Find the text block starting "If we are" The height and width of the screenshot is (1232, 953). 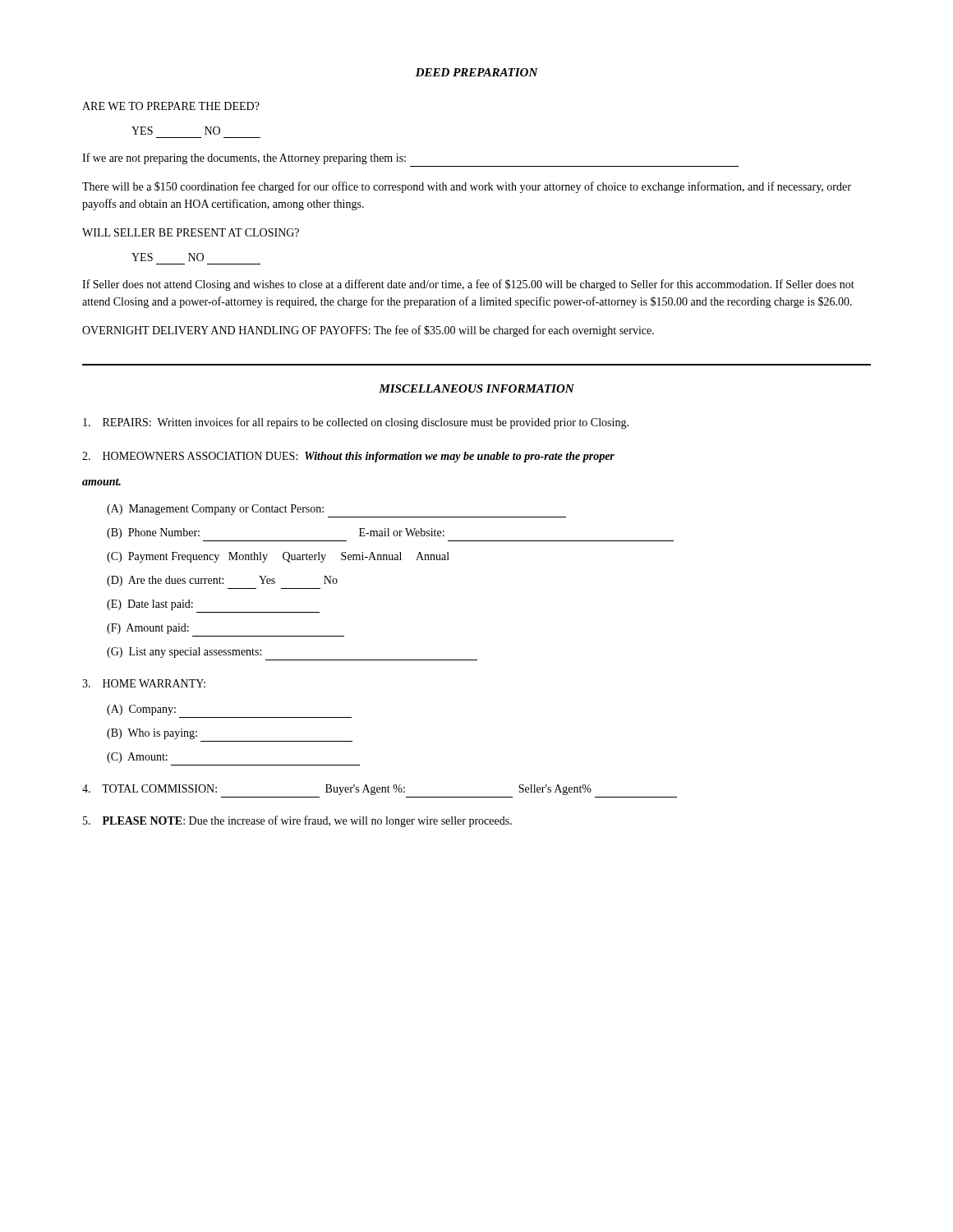point(410,159)
